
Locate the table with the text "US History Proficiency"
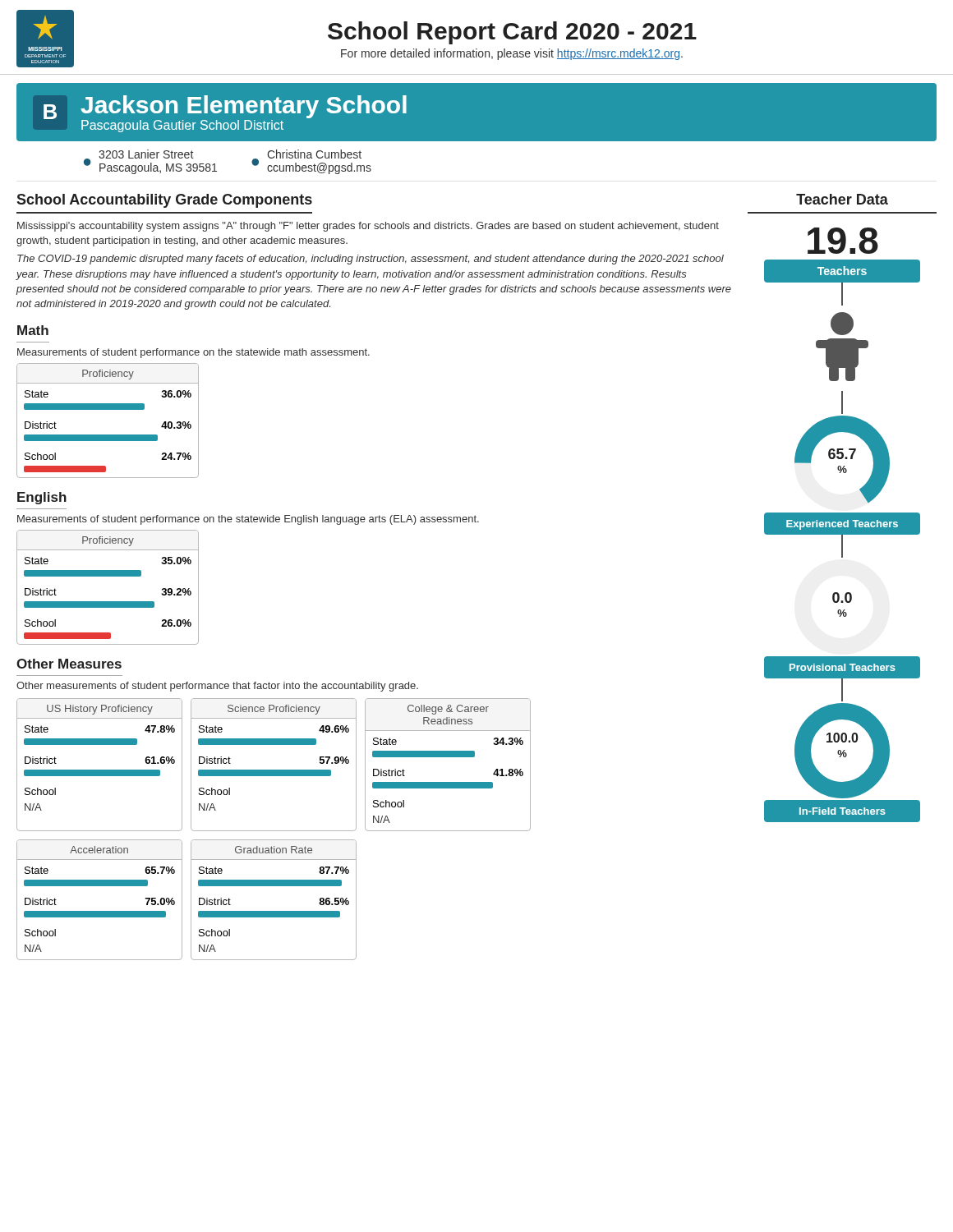(99, 765)
